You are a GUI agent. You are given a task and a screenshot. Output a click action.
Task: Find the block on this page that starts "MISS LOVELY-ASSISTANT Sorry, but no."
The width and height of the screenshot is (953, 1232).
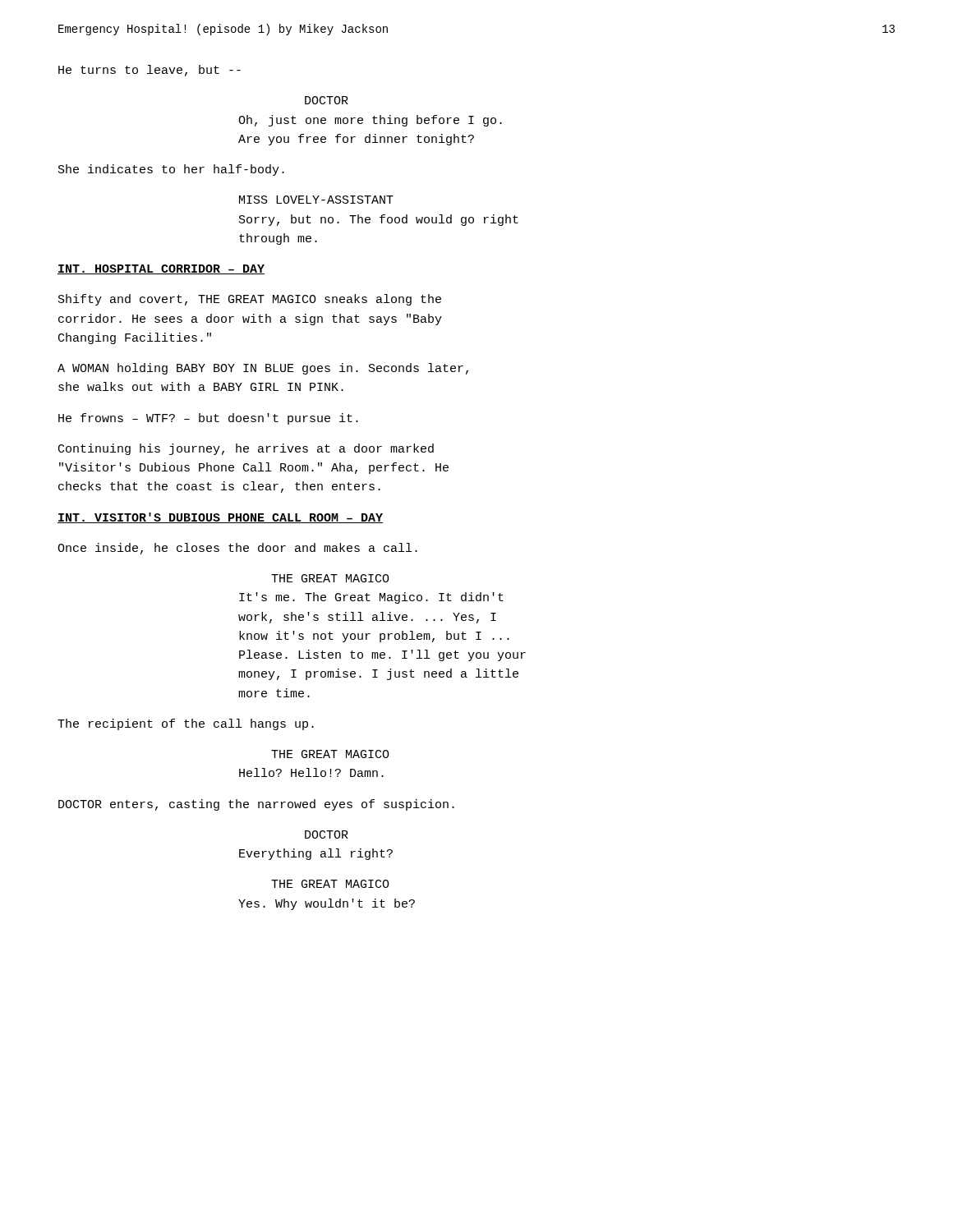click(316, 200)
